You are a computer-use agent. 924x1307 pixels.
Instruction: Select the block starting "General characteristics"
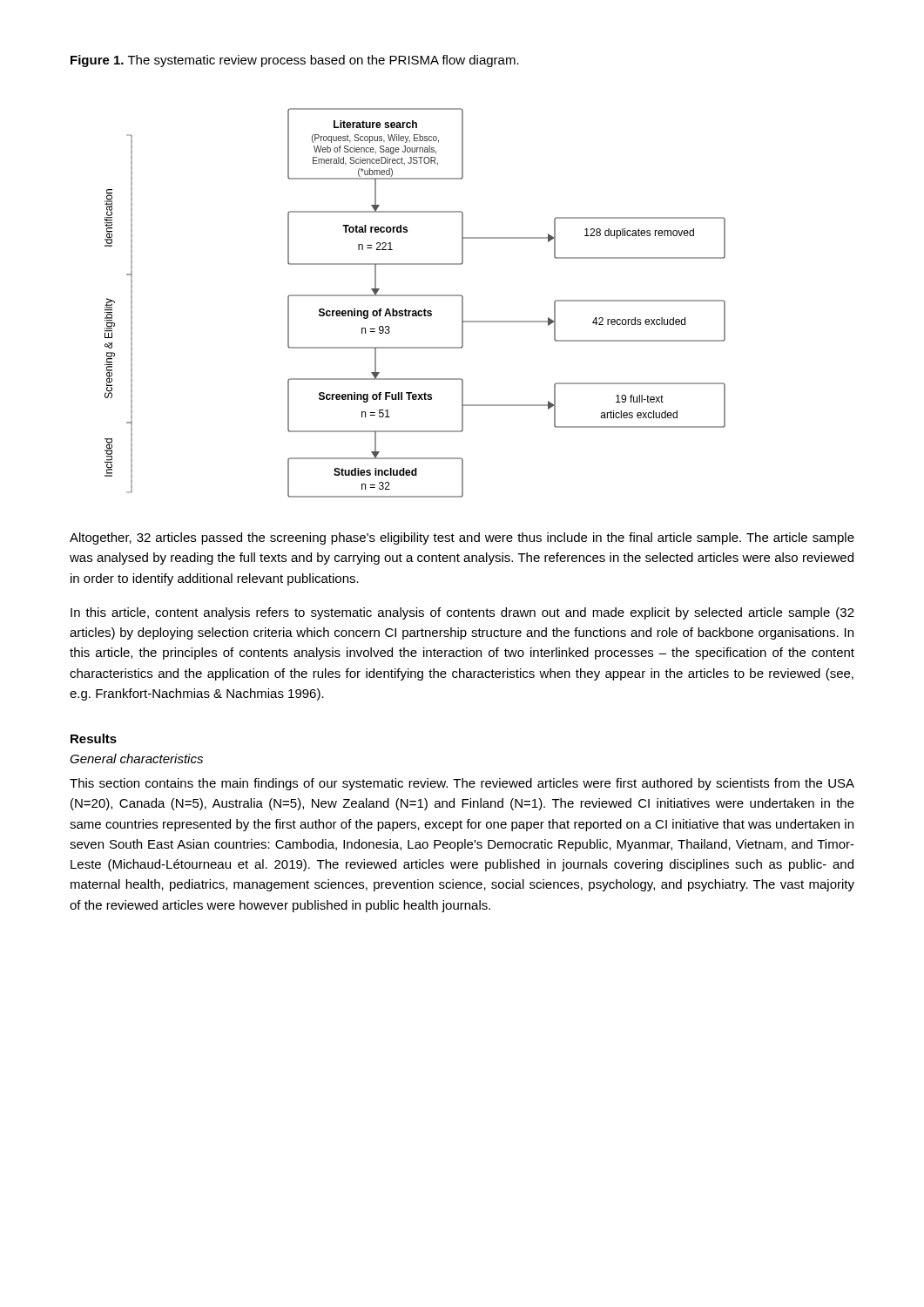pos(136,759)
